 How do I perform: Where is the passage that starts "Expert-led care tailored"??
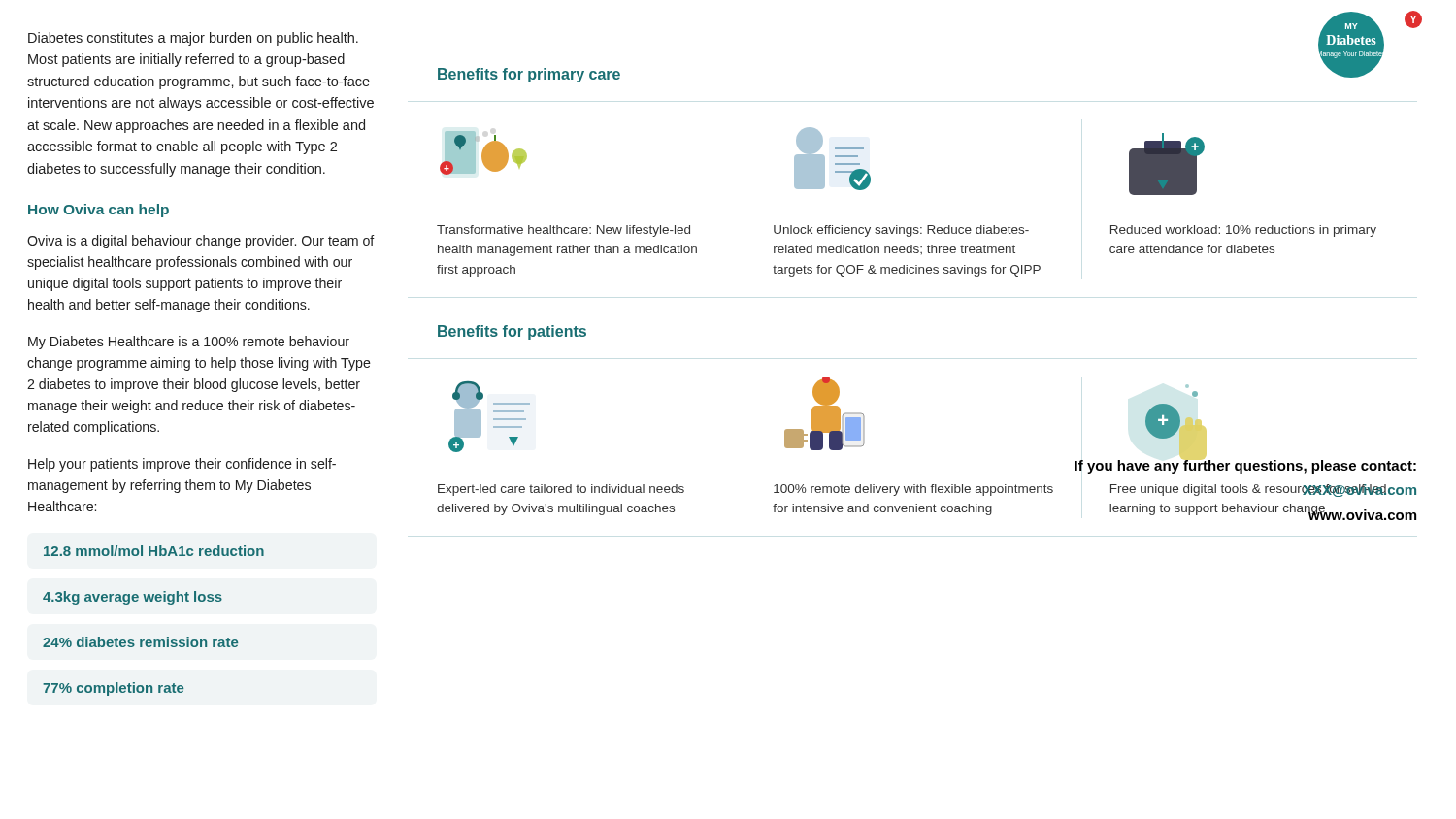tap(561, 498)
